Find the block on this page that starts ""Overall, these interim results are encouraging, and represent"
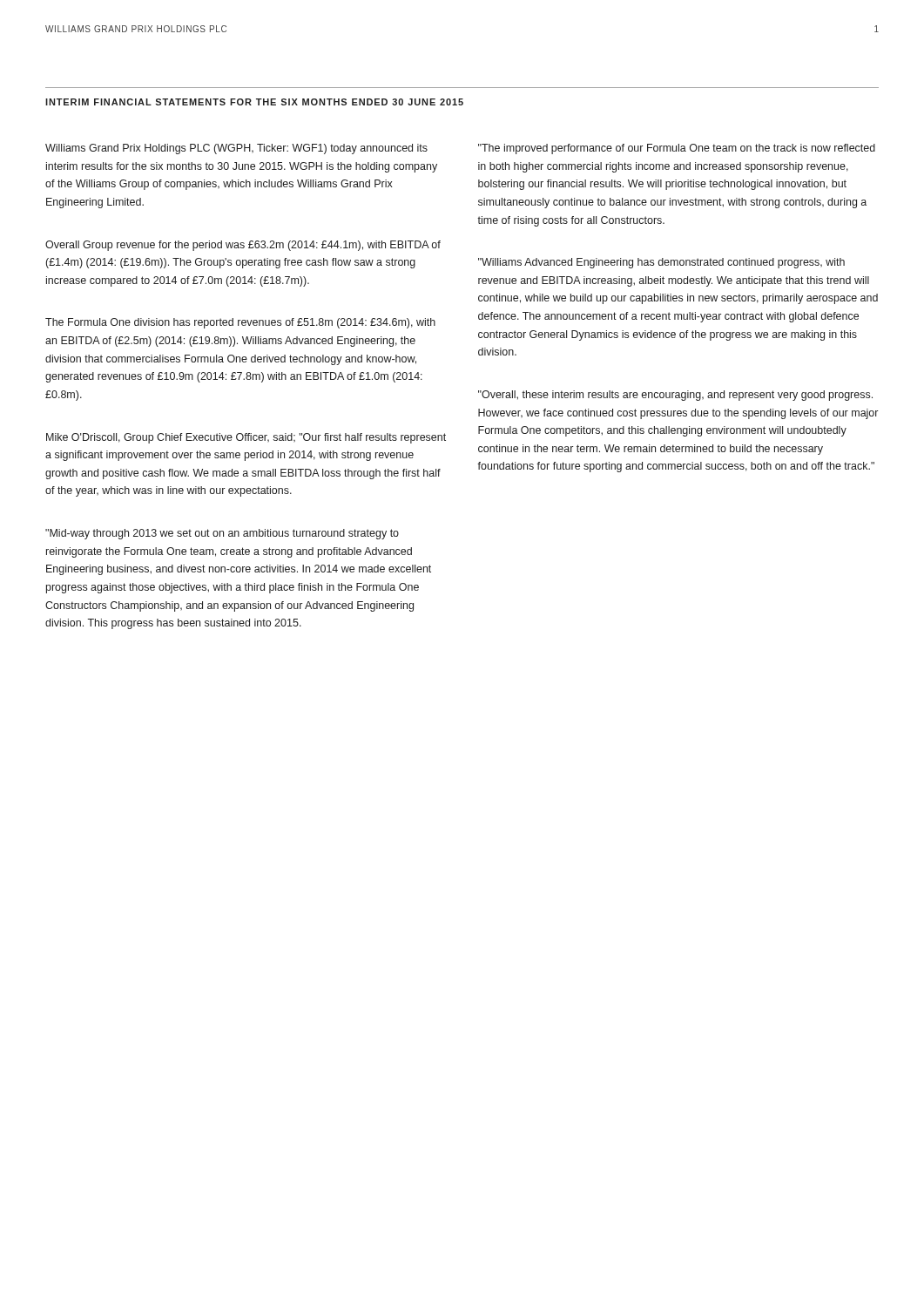Image resolution: width=924 pixels, height=1307 pixels. (x=678, y=431)
